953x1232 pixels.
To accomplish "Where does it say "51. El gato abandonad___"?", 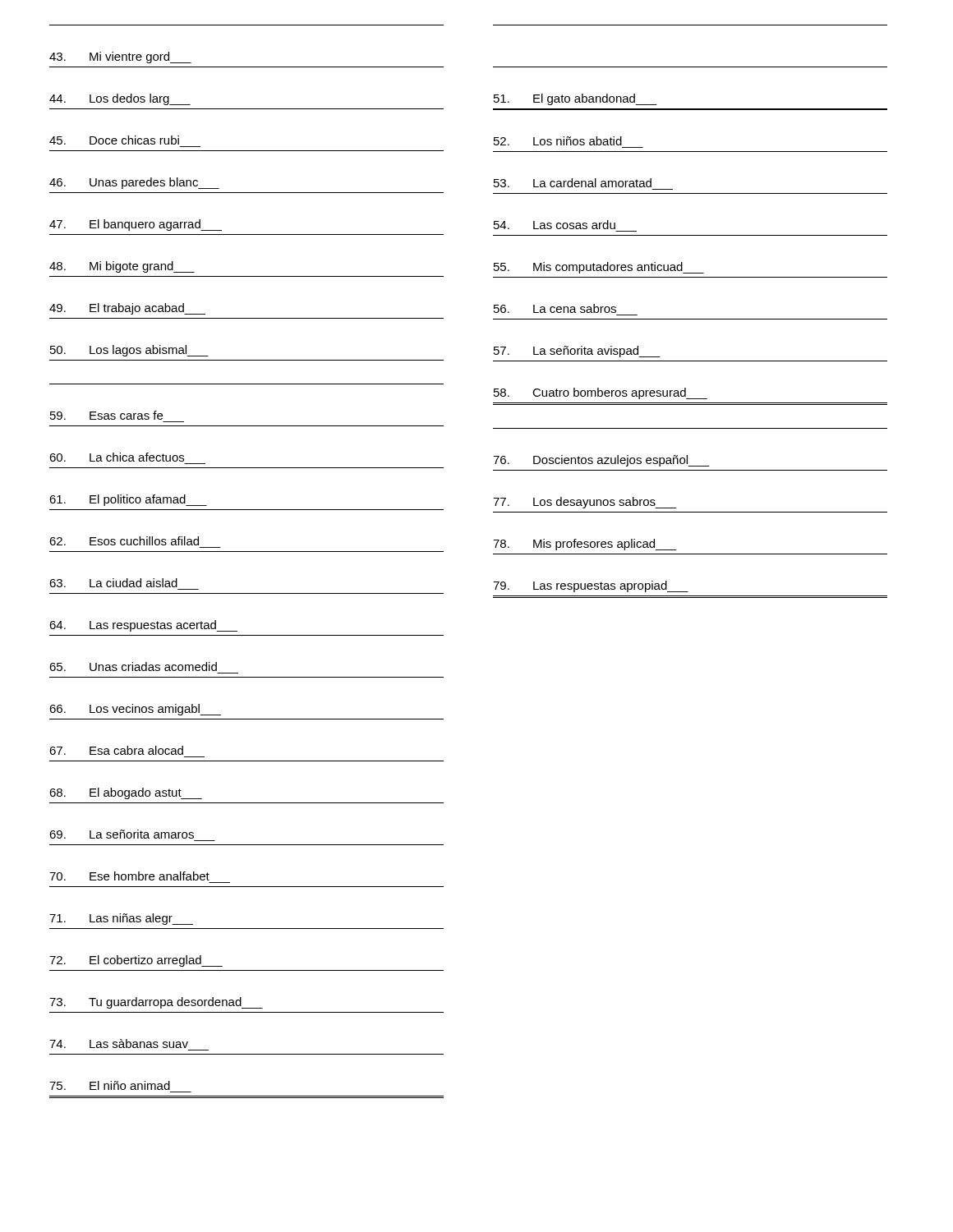I will 575,98.
